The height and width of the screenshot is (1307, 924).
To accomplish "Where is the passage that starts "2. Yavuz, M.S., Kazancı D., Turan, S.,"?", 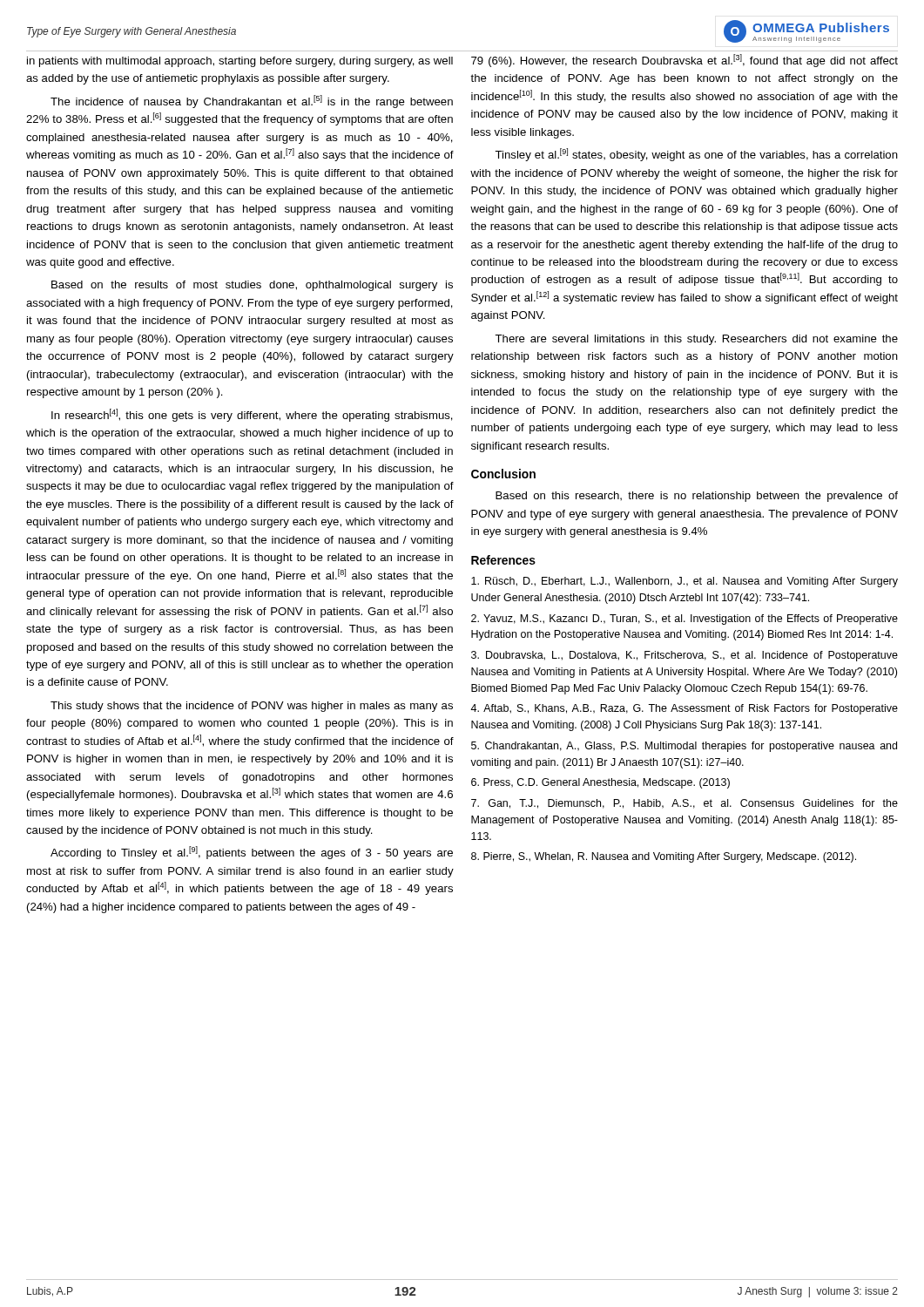I will tap(684, 627).
